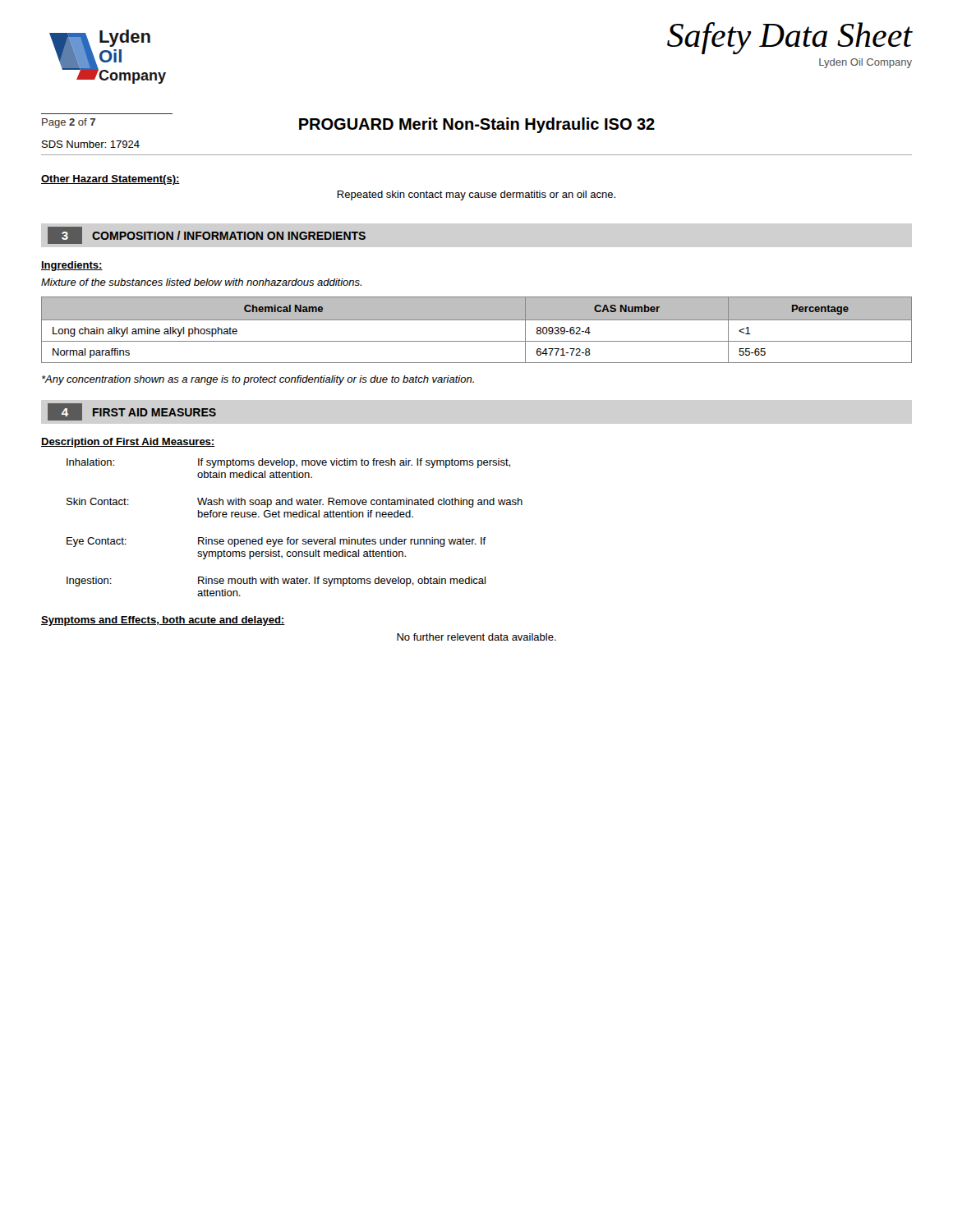Click on the element starting "No further relevent data available."
The height and width of the screenshot is (1232, 953).
point(476,637)
